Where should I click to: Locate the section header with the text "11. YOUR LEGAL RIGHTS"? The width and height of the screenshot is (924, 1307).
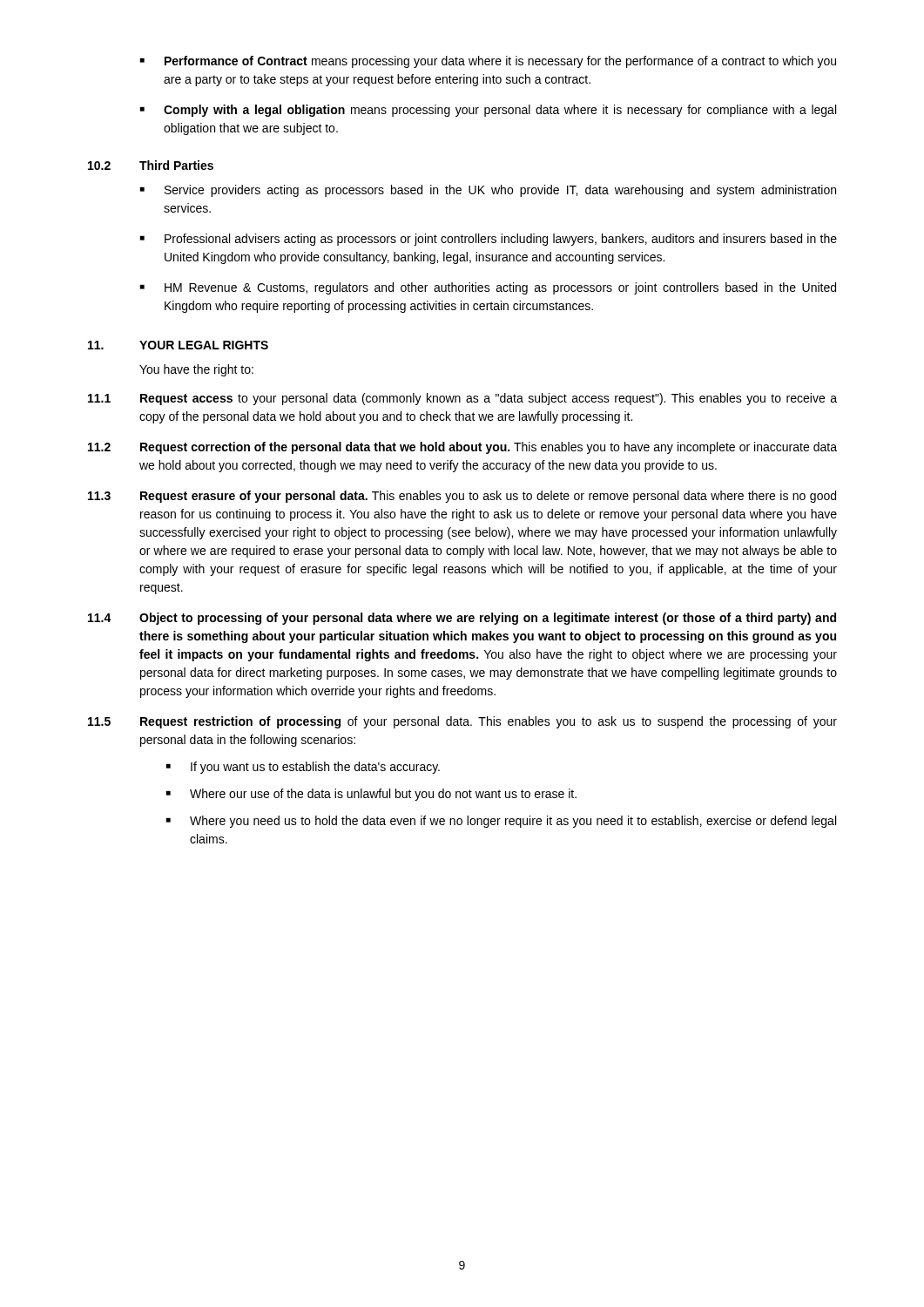pyautogui.click(x=178, y=345)
